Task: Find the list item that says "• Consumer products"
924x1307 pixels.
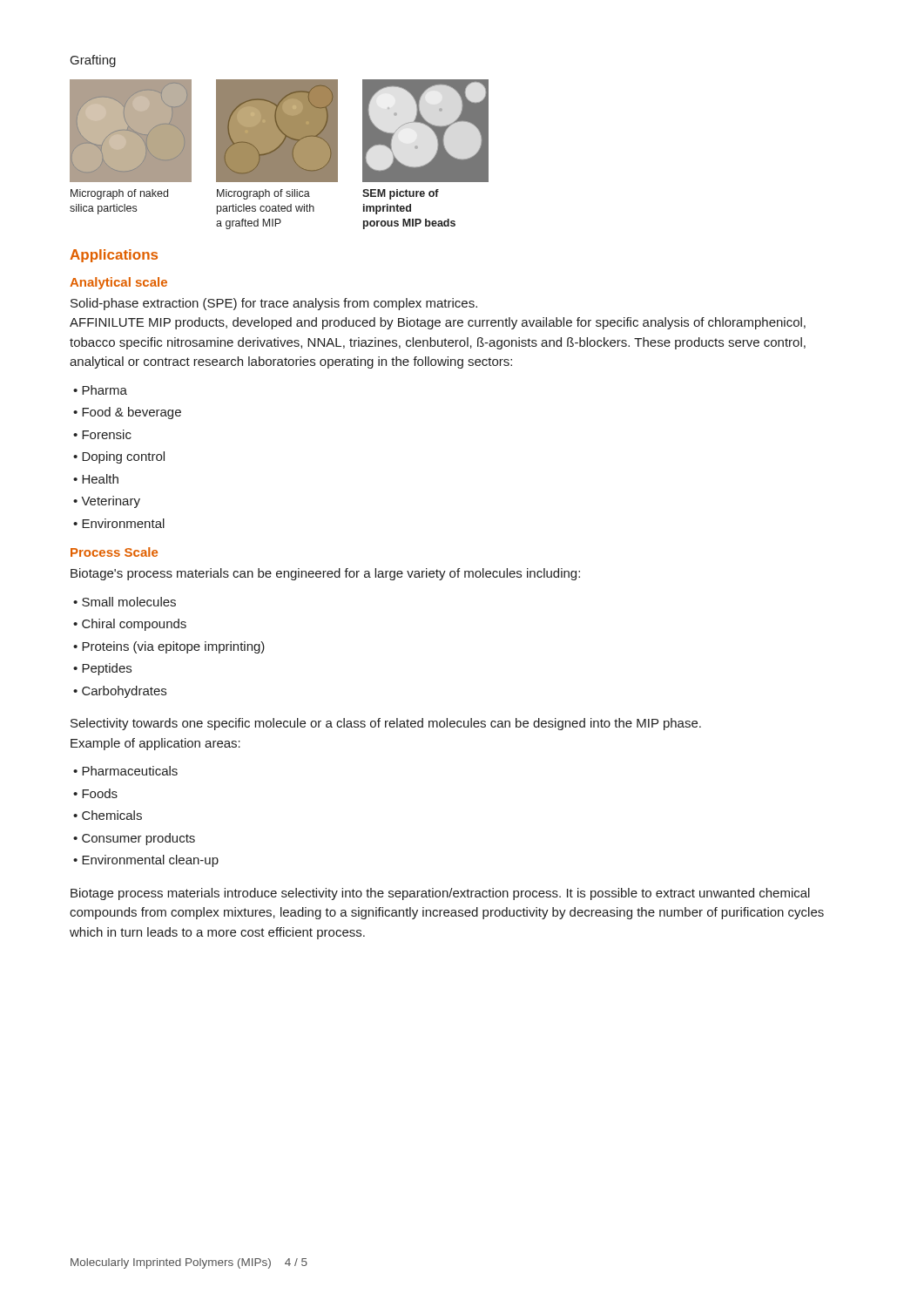Action: [x=134, y=837]
